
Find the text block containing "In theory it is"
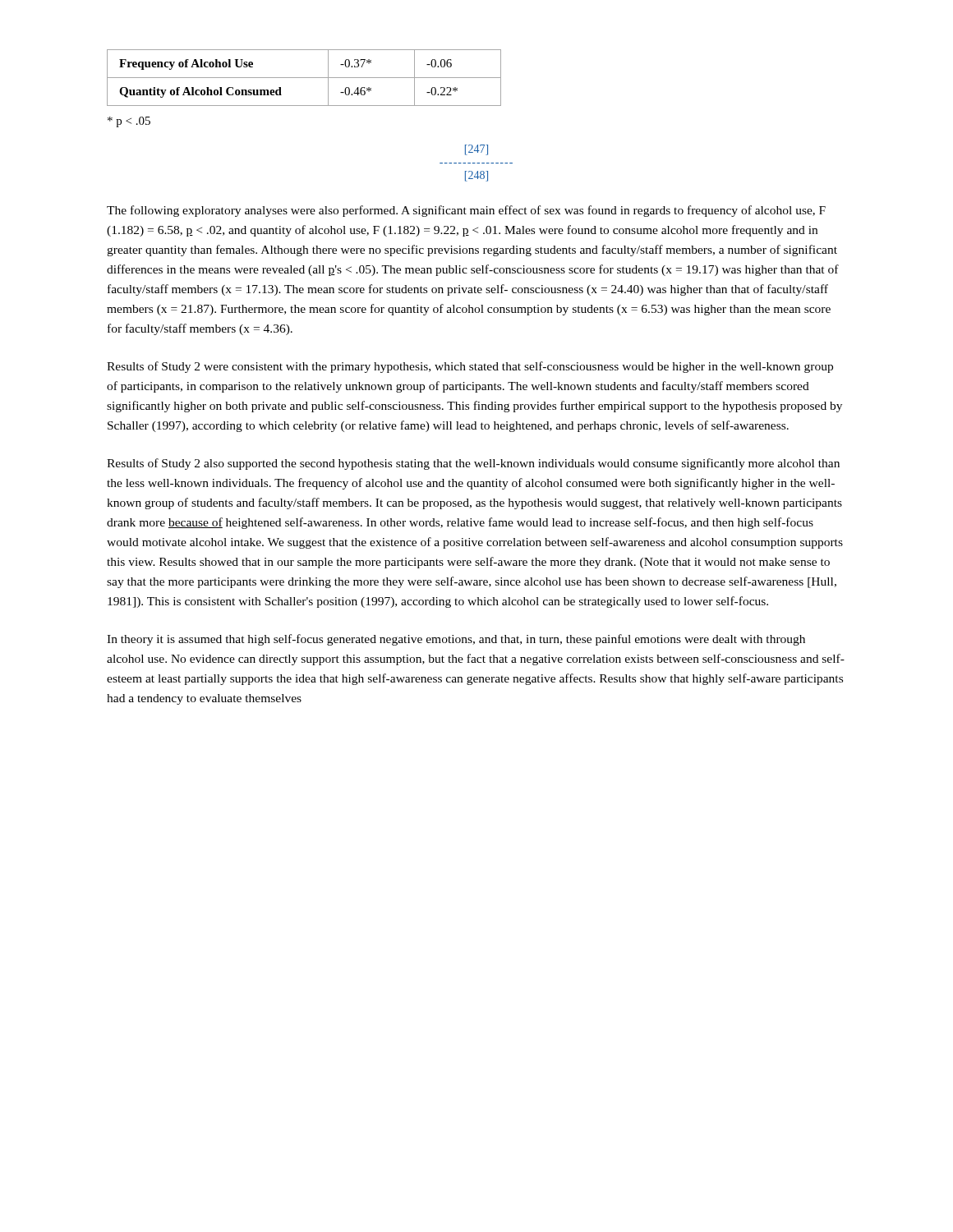coord(476,668)
